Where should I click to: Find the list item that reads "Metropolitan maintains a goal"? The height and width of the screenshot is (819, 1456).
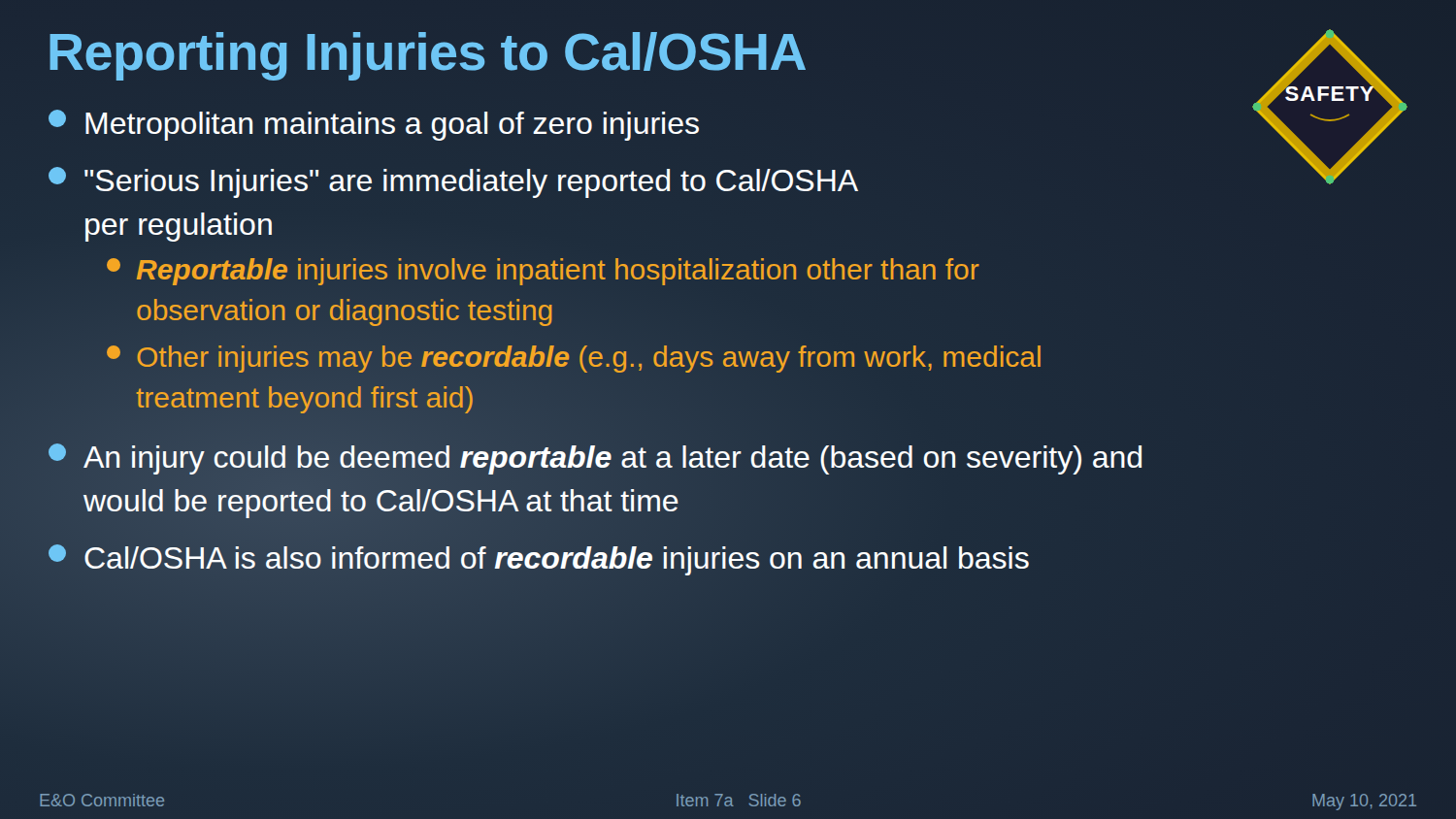coord(374,124)
